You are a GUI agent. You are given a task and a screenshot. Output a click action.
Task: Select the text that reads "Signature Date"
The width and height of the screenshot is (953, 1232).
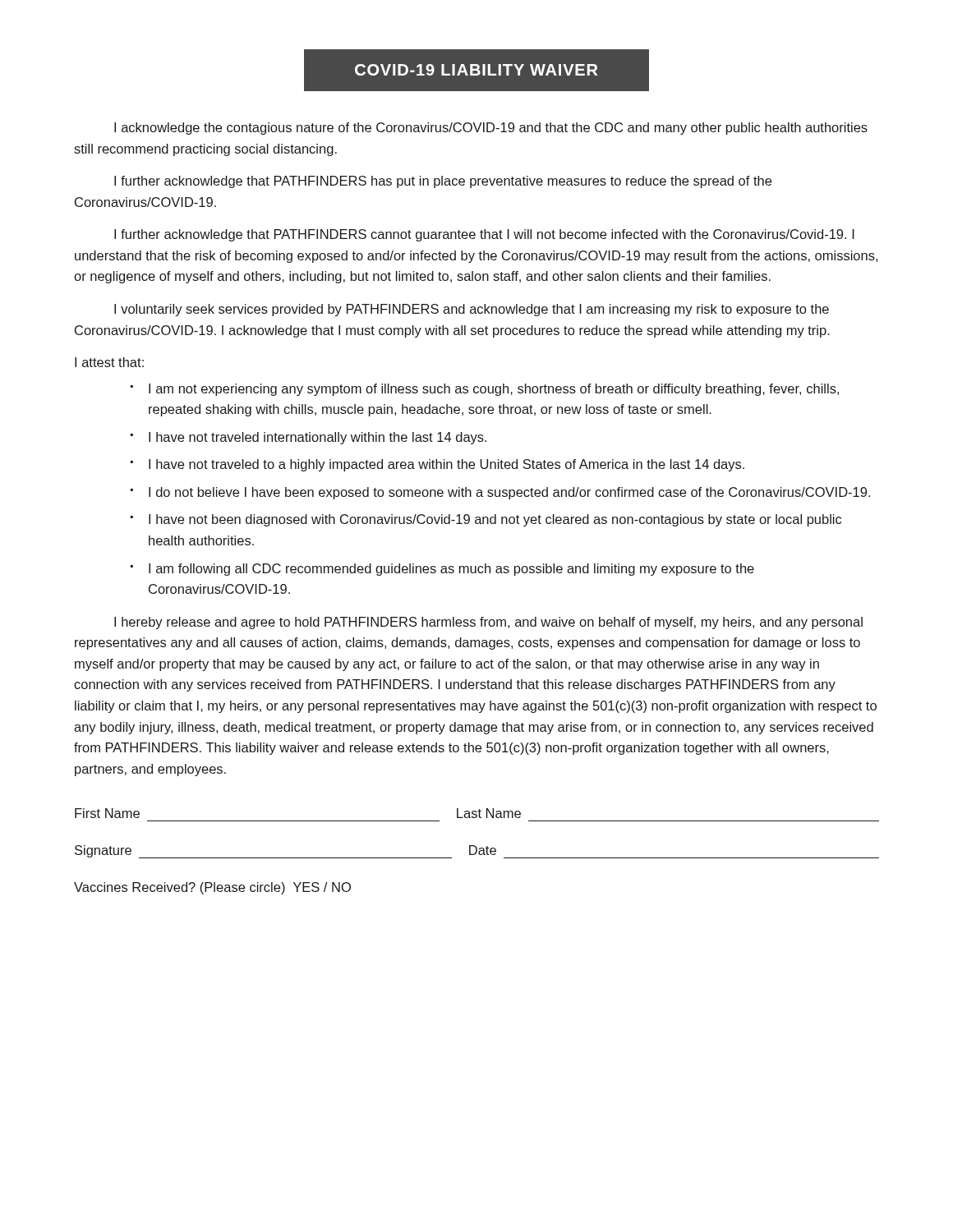(x=476, y=851)
